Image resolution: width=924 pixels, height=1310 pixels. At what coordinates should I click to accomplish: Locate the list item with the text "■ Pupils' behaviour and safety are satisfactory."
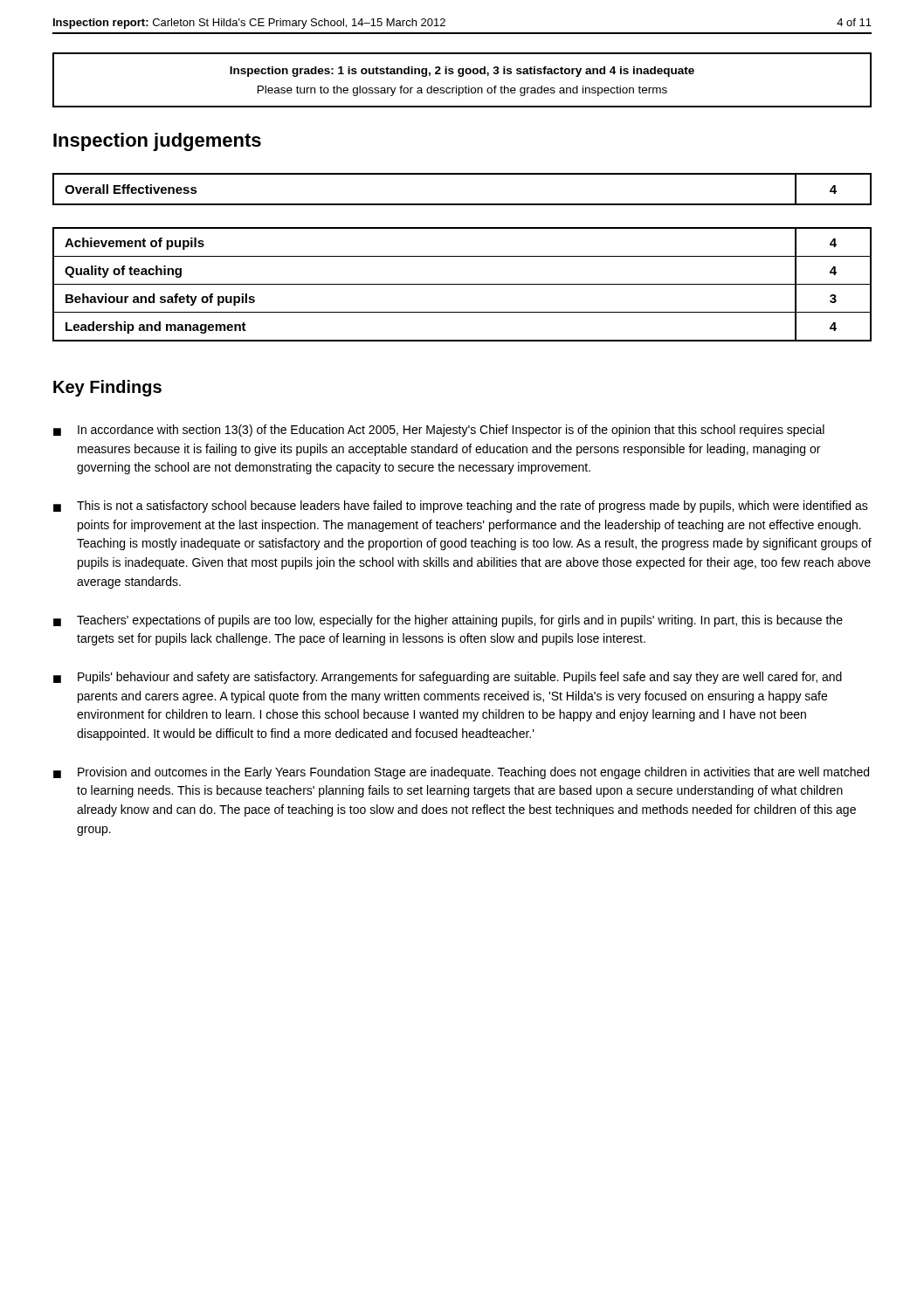pos(462,706)
